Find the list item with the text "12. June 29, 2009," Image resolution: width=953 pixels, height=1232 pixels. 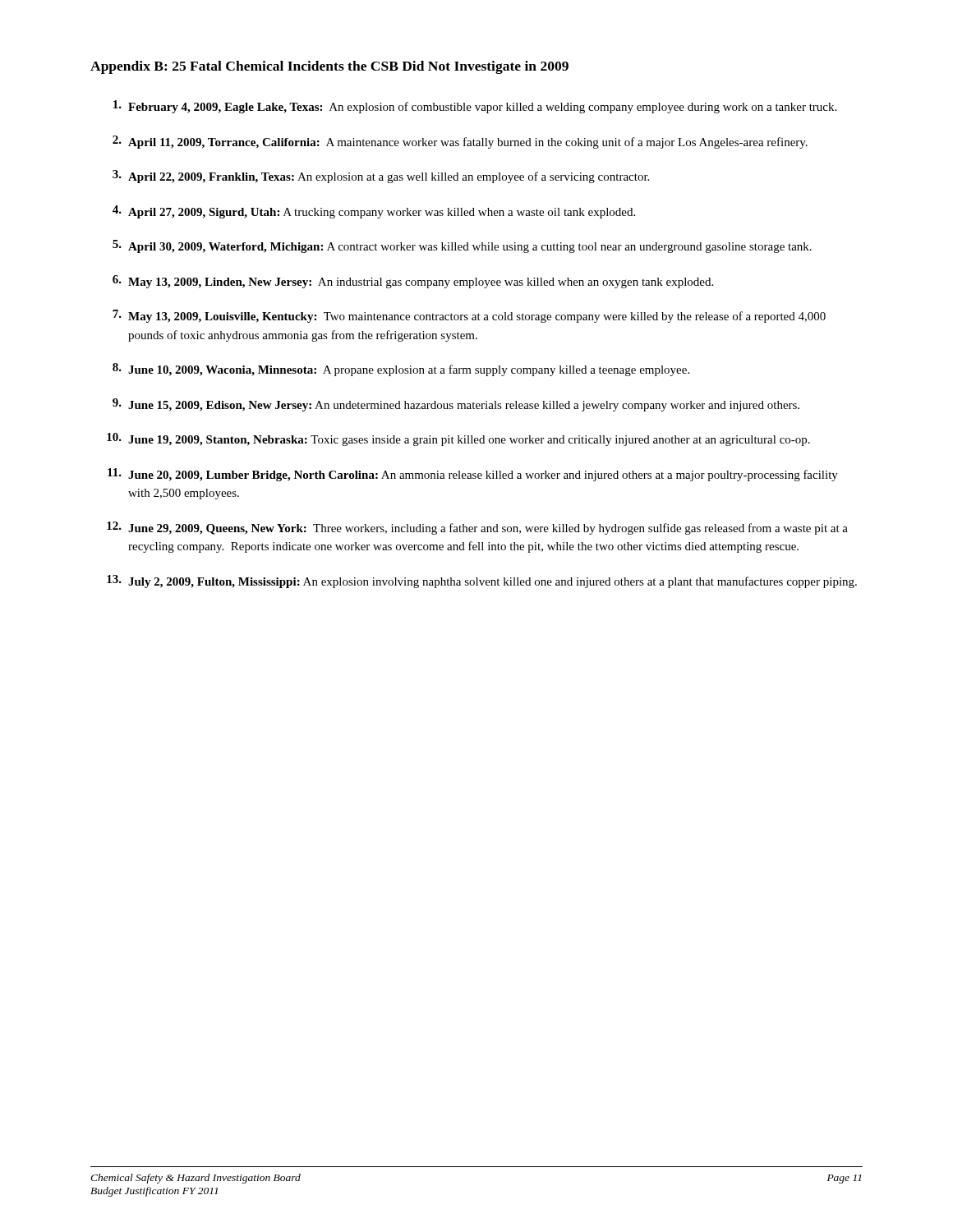[x=476, y=537]
